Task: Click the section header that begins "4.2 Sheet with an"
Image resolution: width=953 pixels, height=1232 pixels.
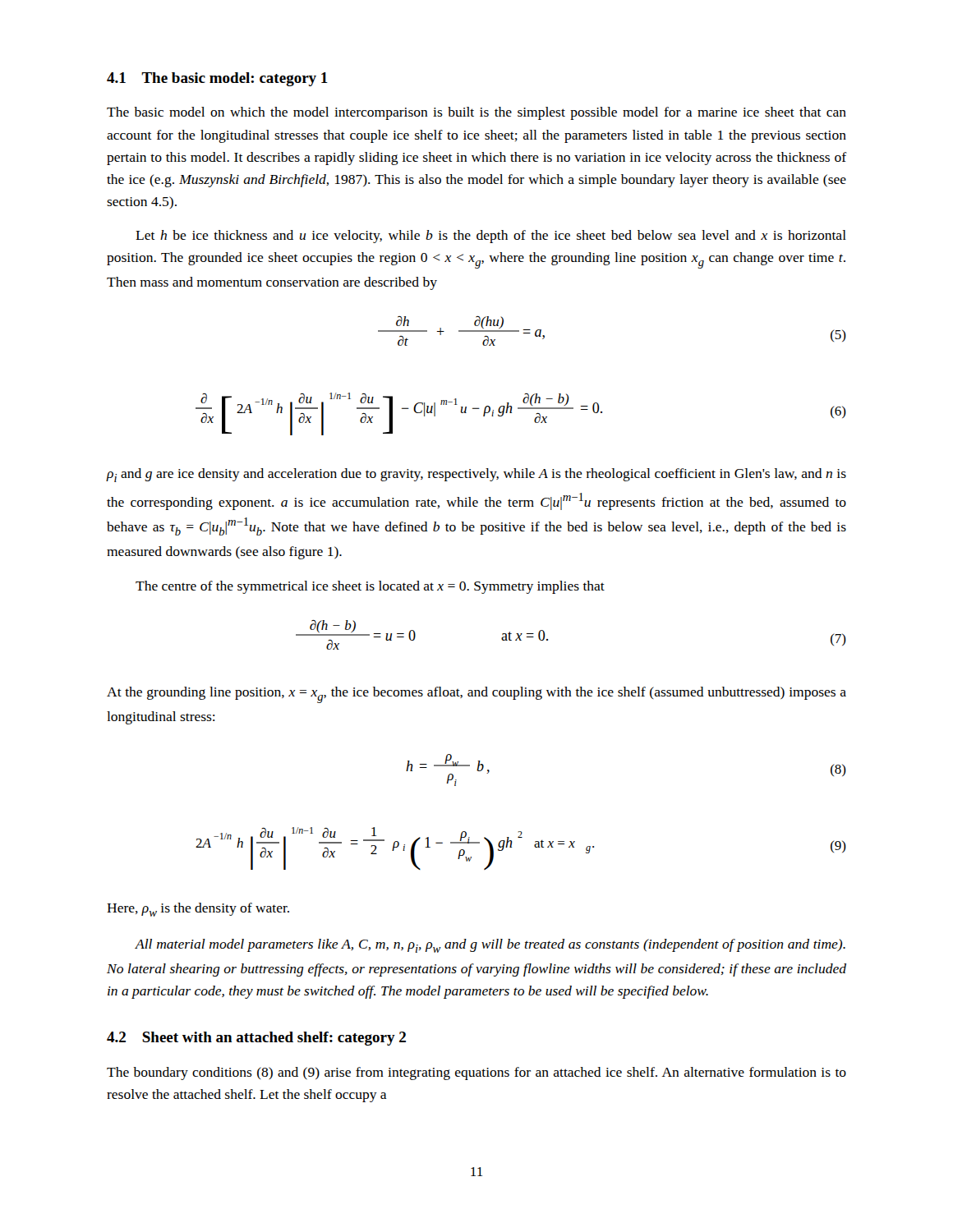Action: click(257, 1037)
